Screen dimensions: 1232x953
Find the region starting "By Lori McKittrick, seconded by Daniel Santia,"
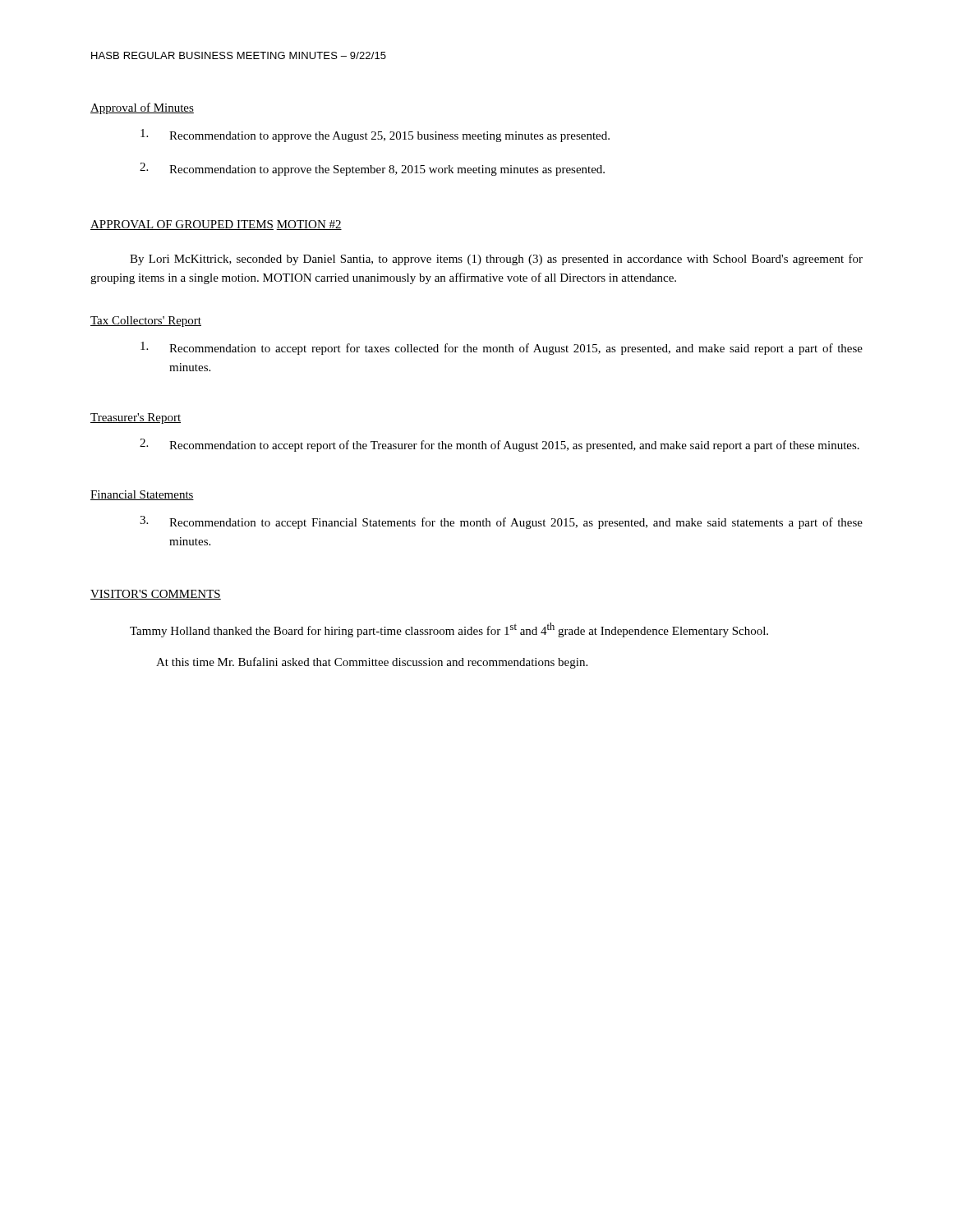[x=476, y=268]
